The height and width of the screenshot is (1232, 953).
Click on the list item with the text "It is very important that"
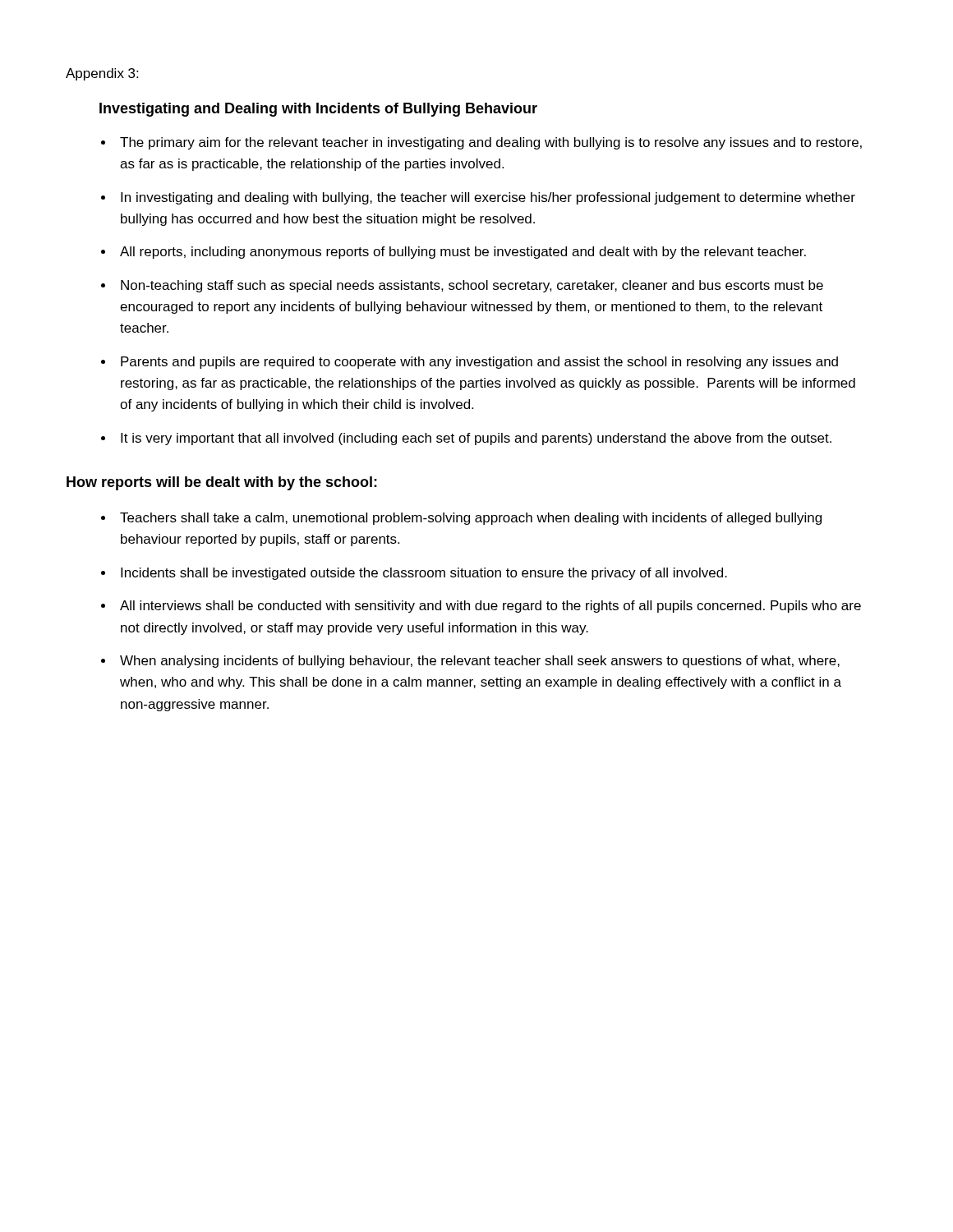pos(493,439)
